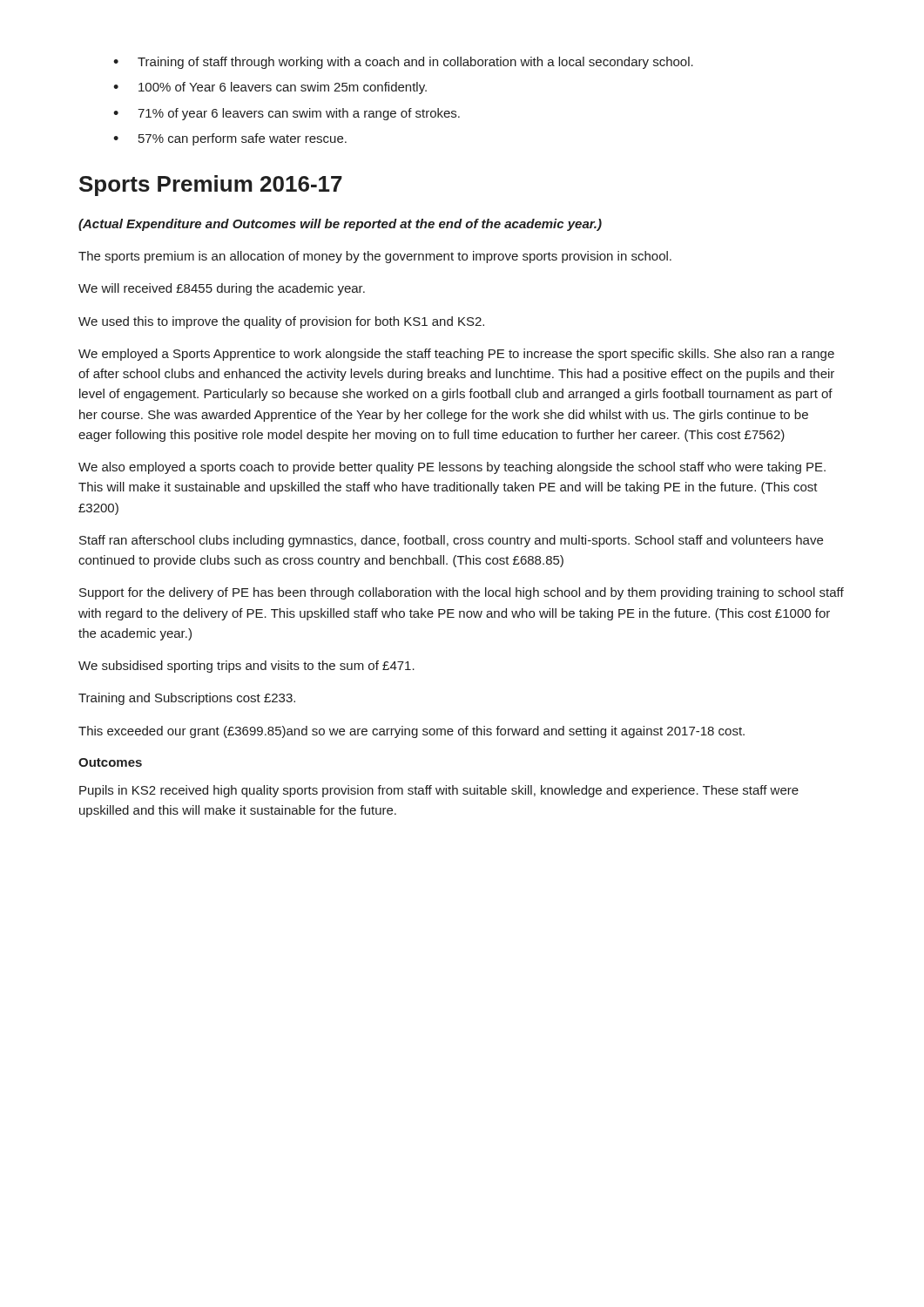Locate the text that reads "Training and Subscriptions cost £233."
The image size is (924, 1307).
187,698
